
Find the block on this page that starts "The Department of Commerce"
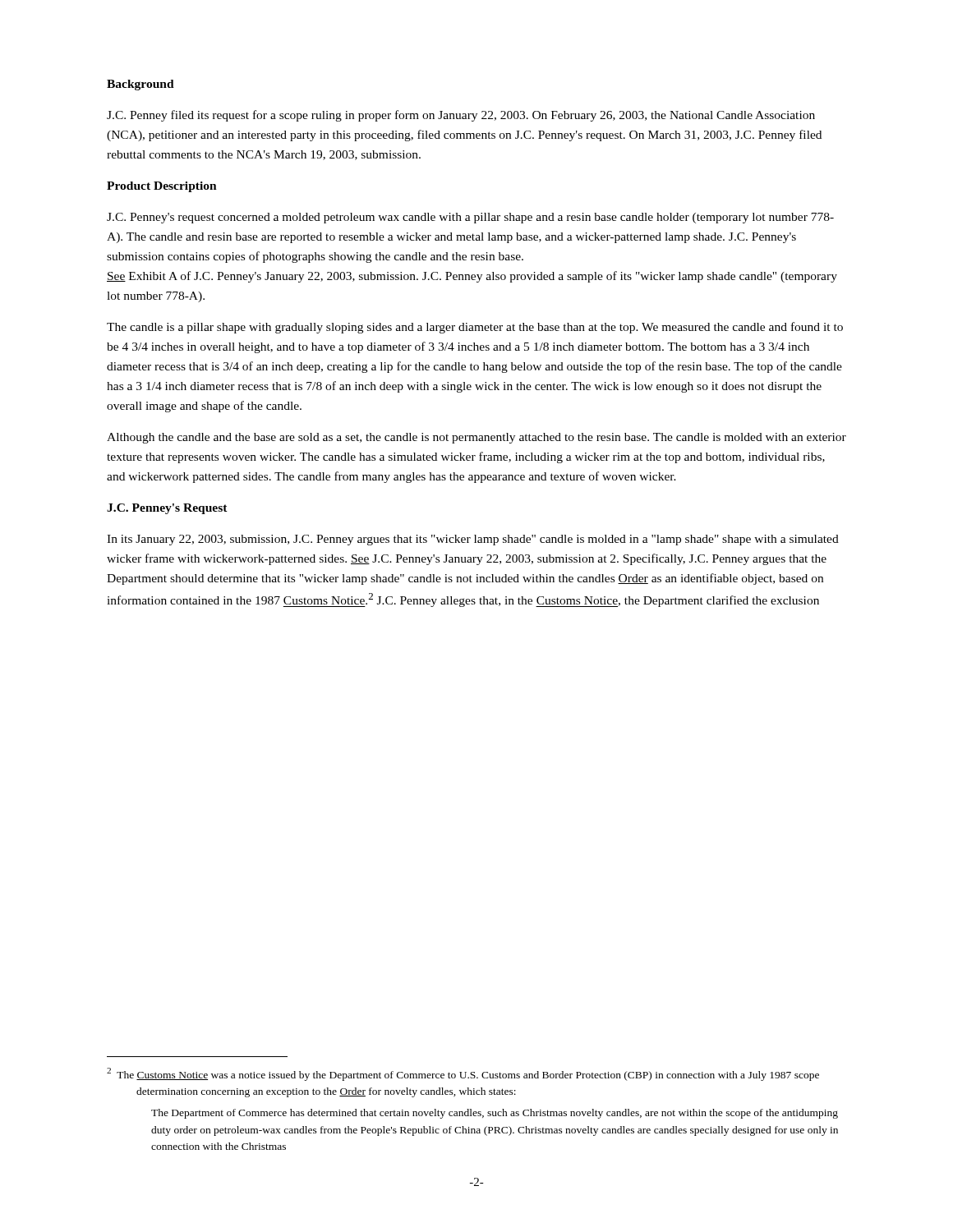pos(495,1129)
